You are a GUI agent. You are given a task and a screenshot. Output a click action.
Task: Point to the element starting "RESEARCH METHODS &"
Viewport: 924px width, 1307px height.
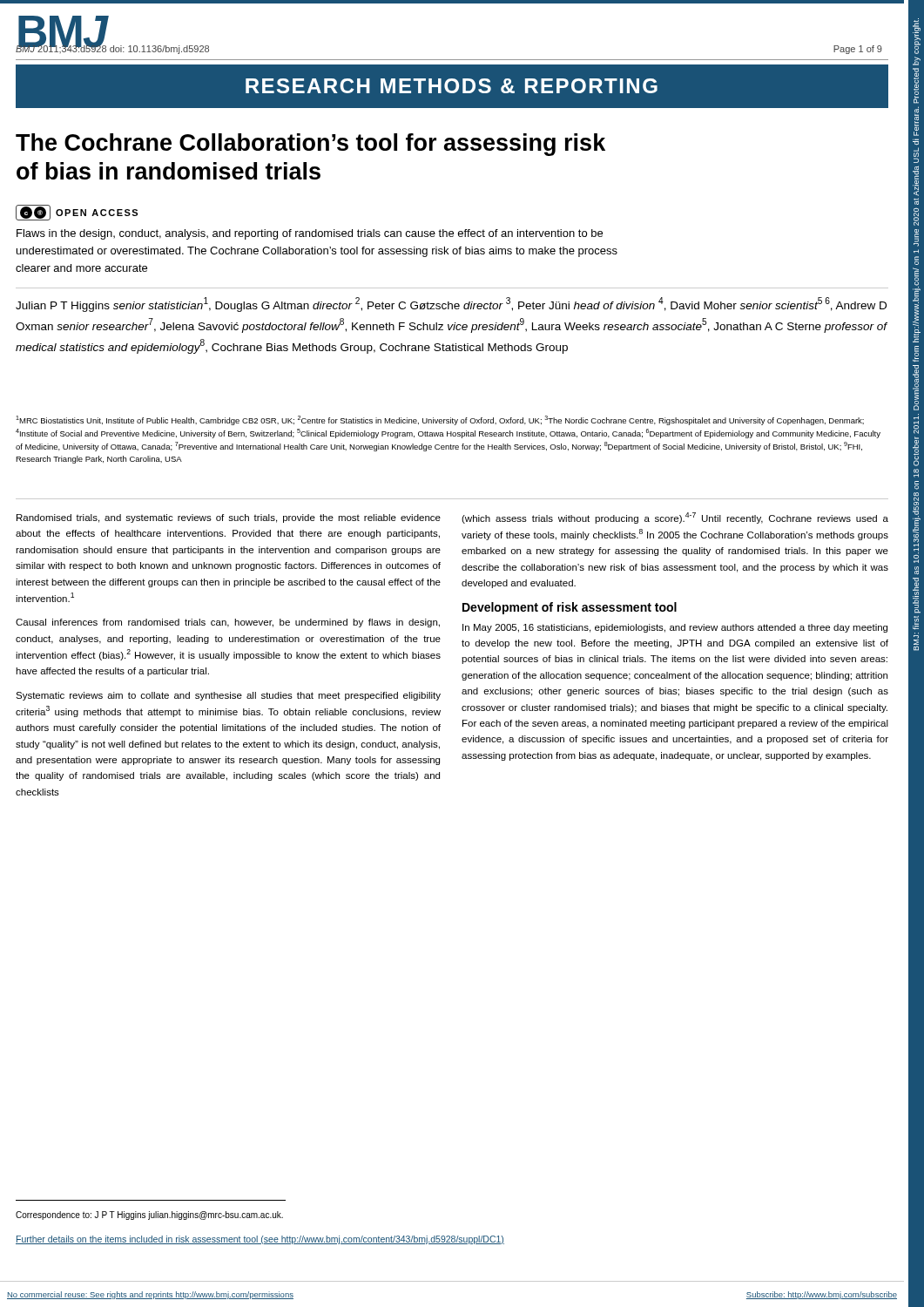[452, 86]
